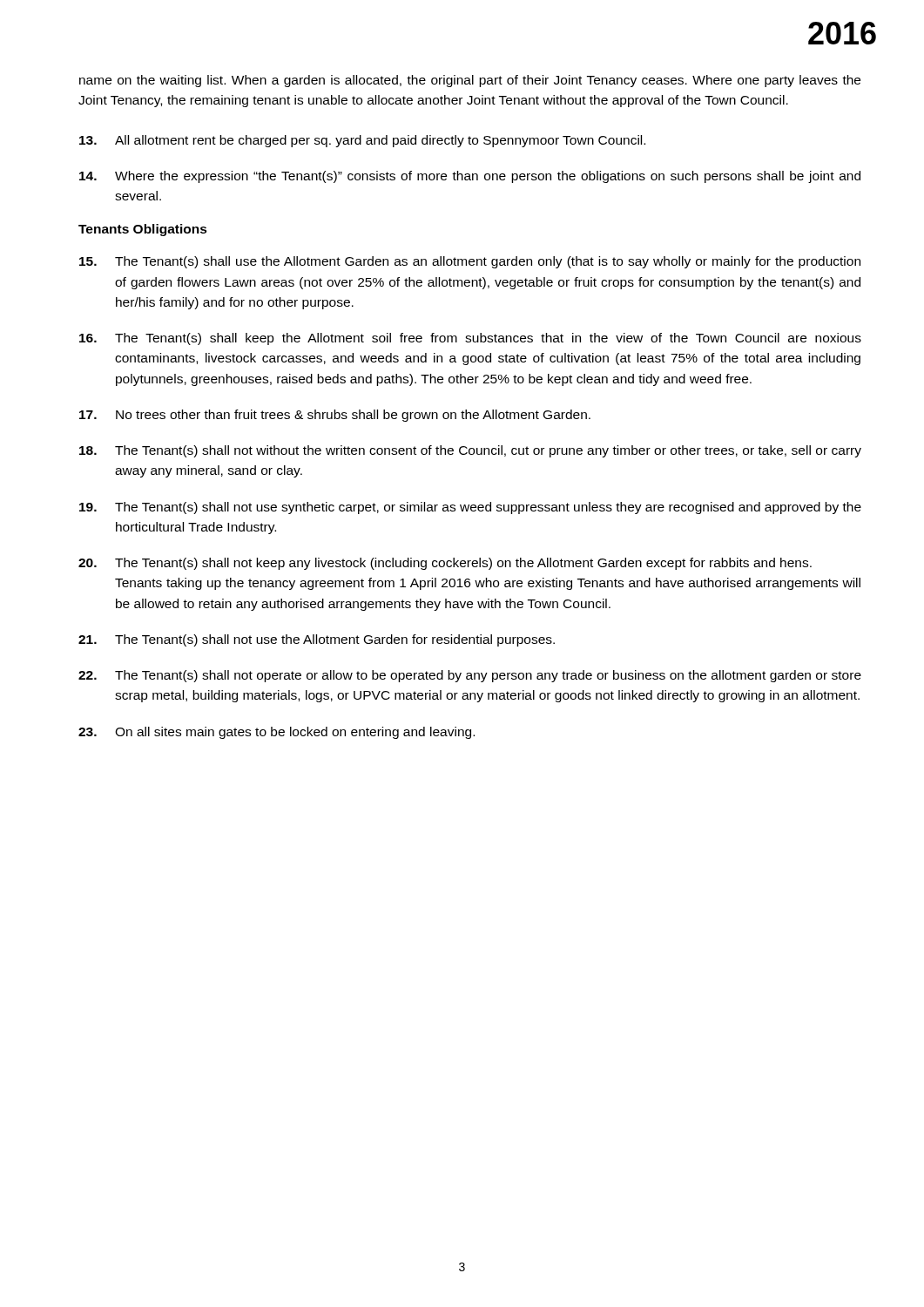This screenshot has height=1307, width=924.
Task: Find the block on this page that starts "17. No trees other than fruit"
Action: point(470,414)
